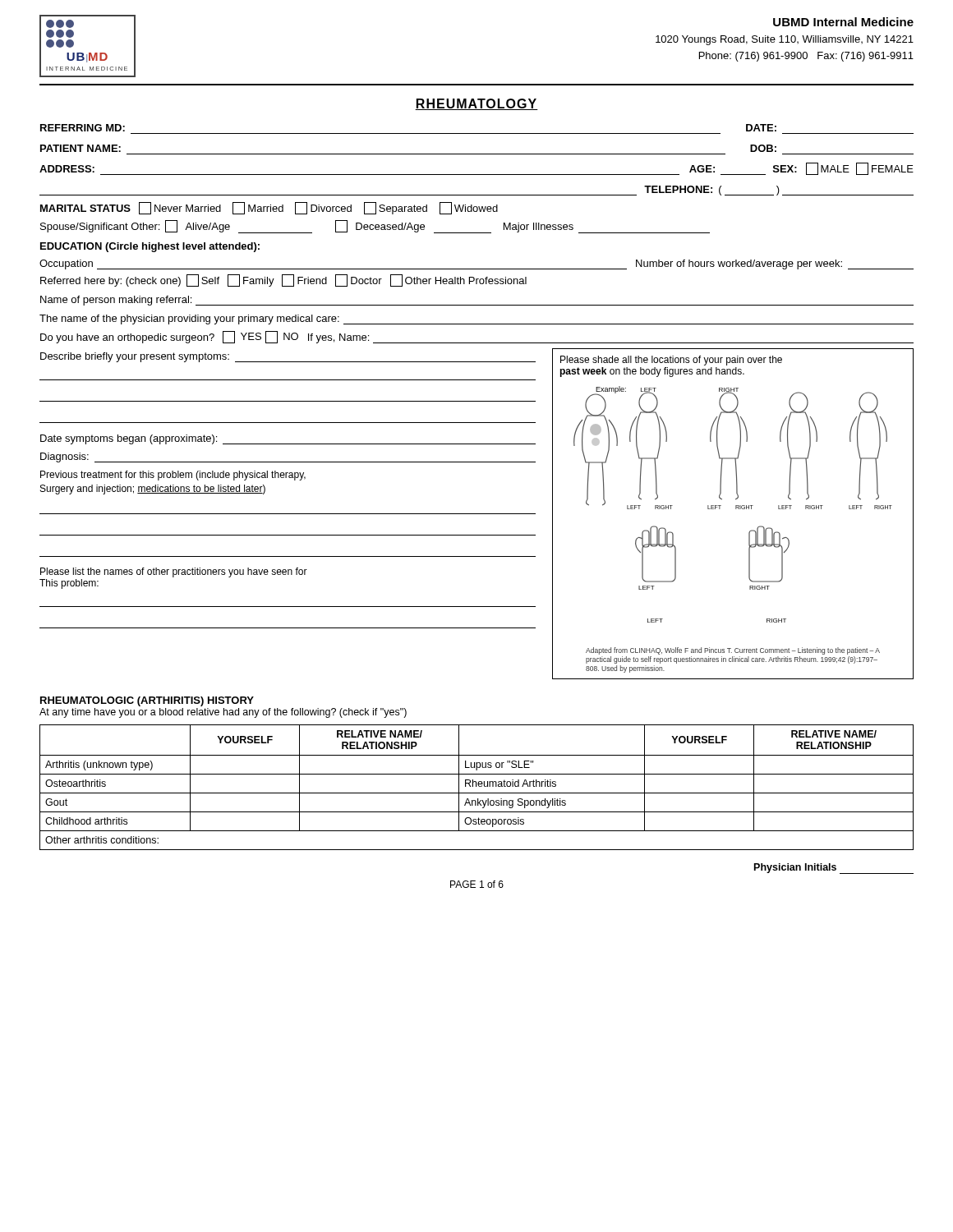Where does it say "REFERRING MD: DATE:"?

click(x=476, y=127)
